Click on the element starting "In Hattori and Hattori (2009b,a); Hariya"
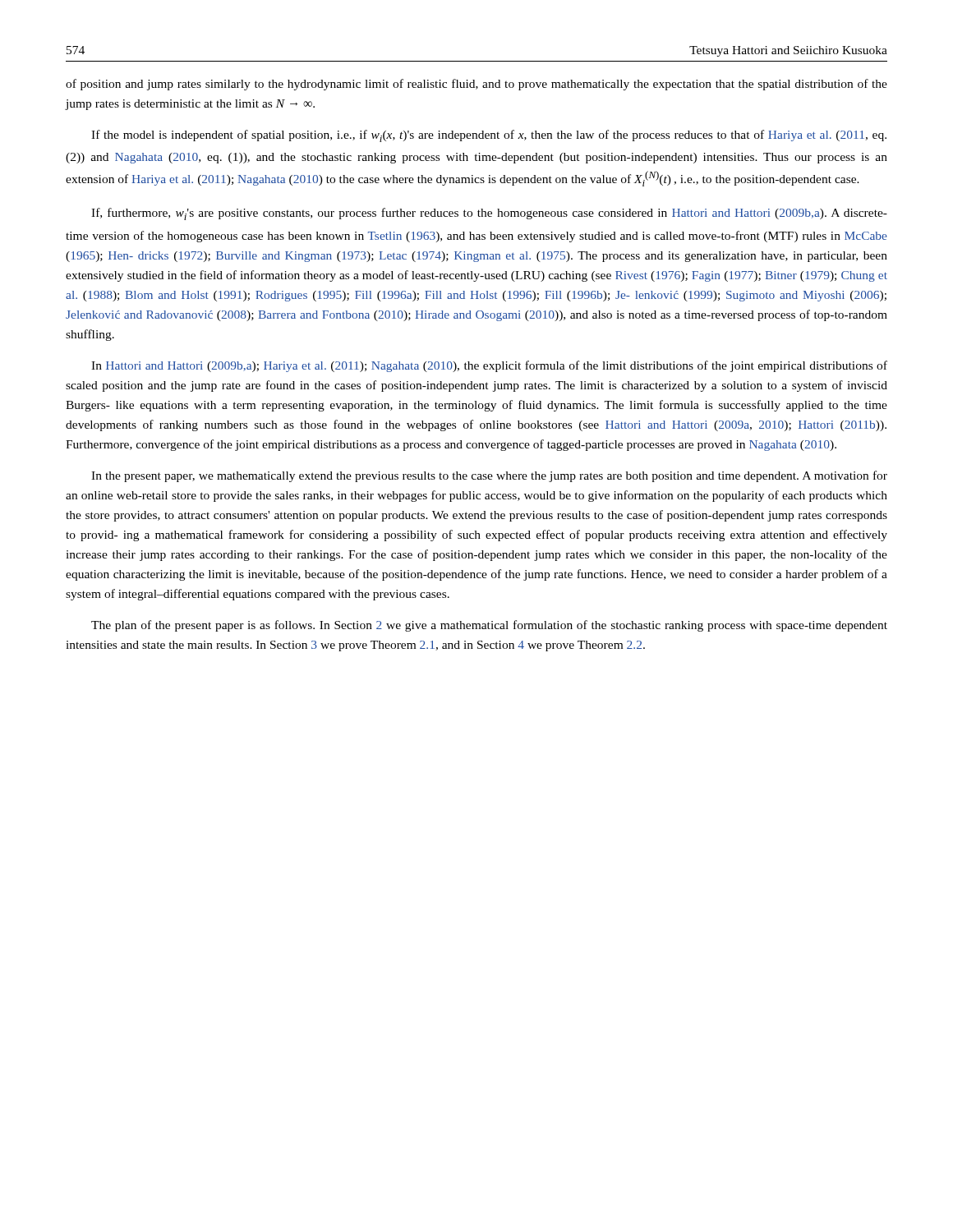 pos(476,405)
